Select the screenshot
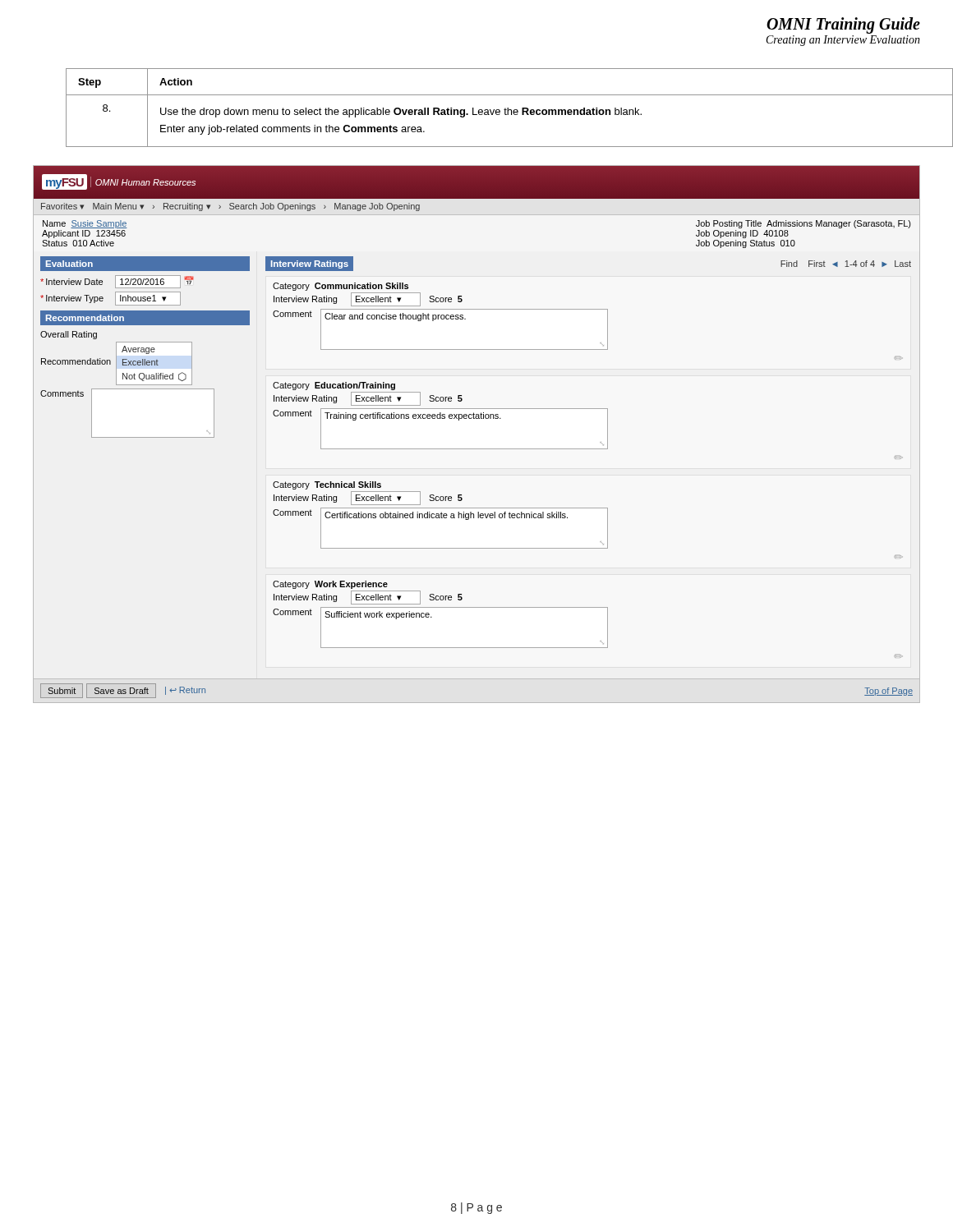Screen dimensions: 1232x953 pyautogui.click(x=476, y=434)
